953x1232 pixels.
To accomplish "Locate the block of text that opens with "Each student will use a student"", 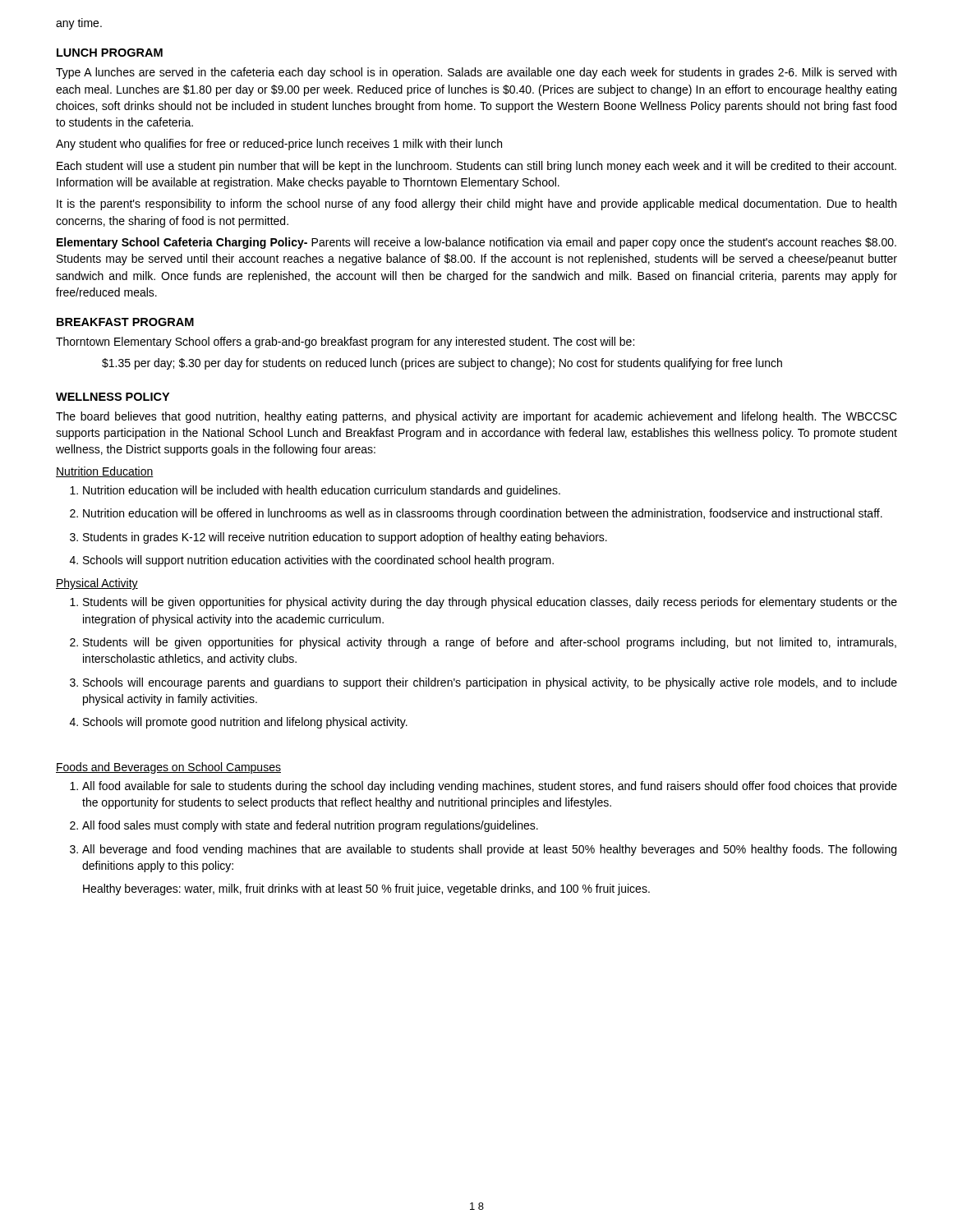I will click(476, 174).
